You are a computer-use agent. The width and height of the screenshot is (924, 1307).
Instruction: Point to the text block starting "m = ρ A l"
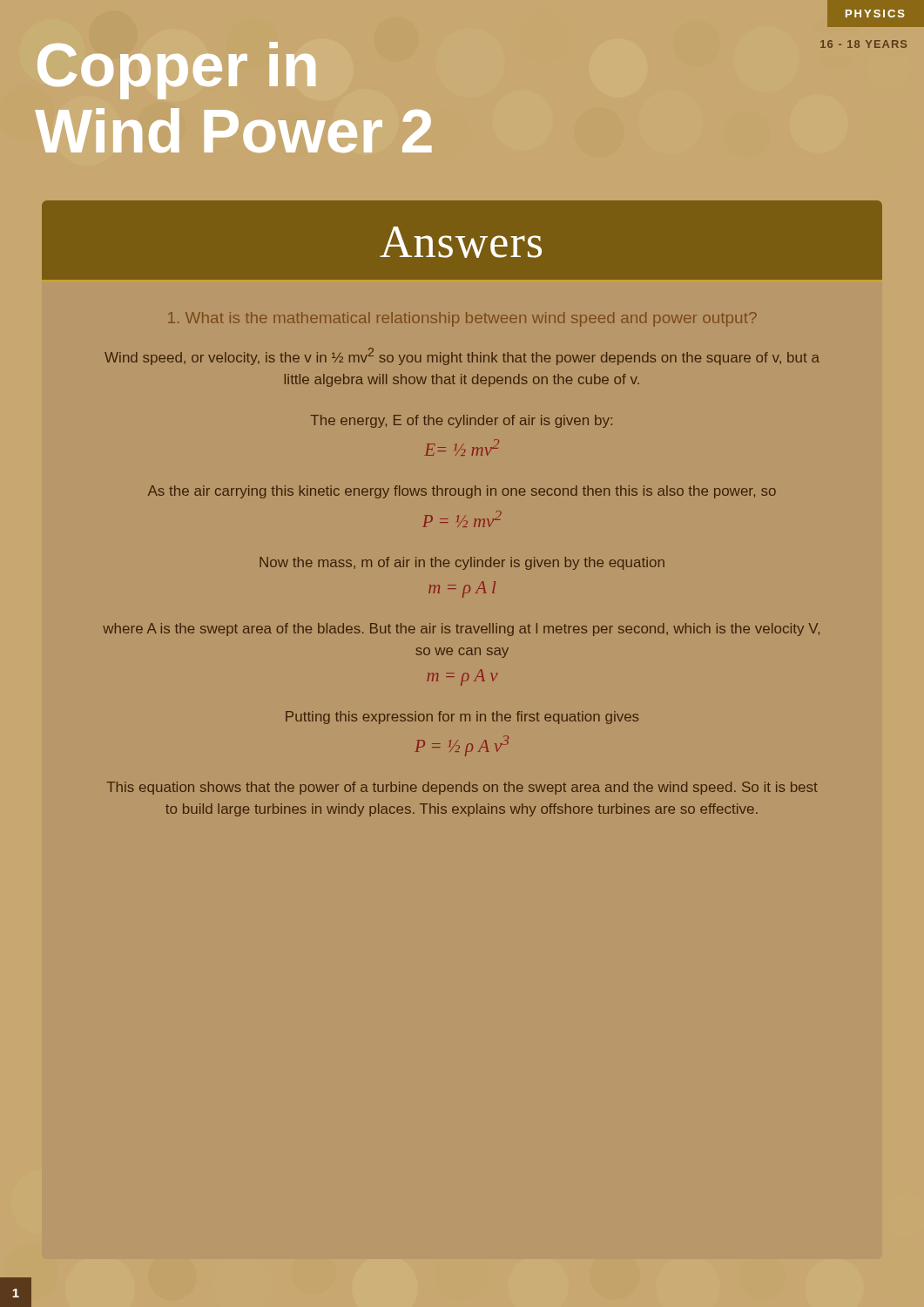(x=462, y=587)
